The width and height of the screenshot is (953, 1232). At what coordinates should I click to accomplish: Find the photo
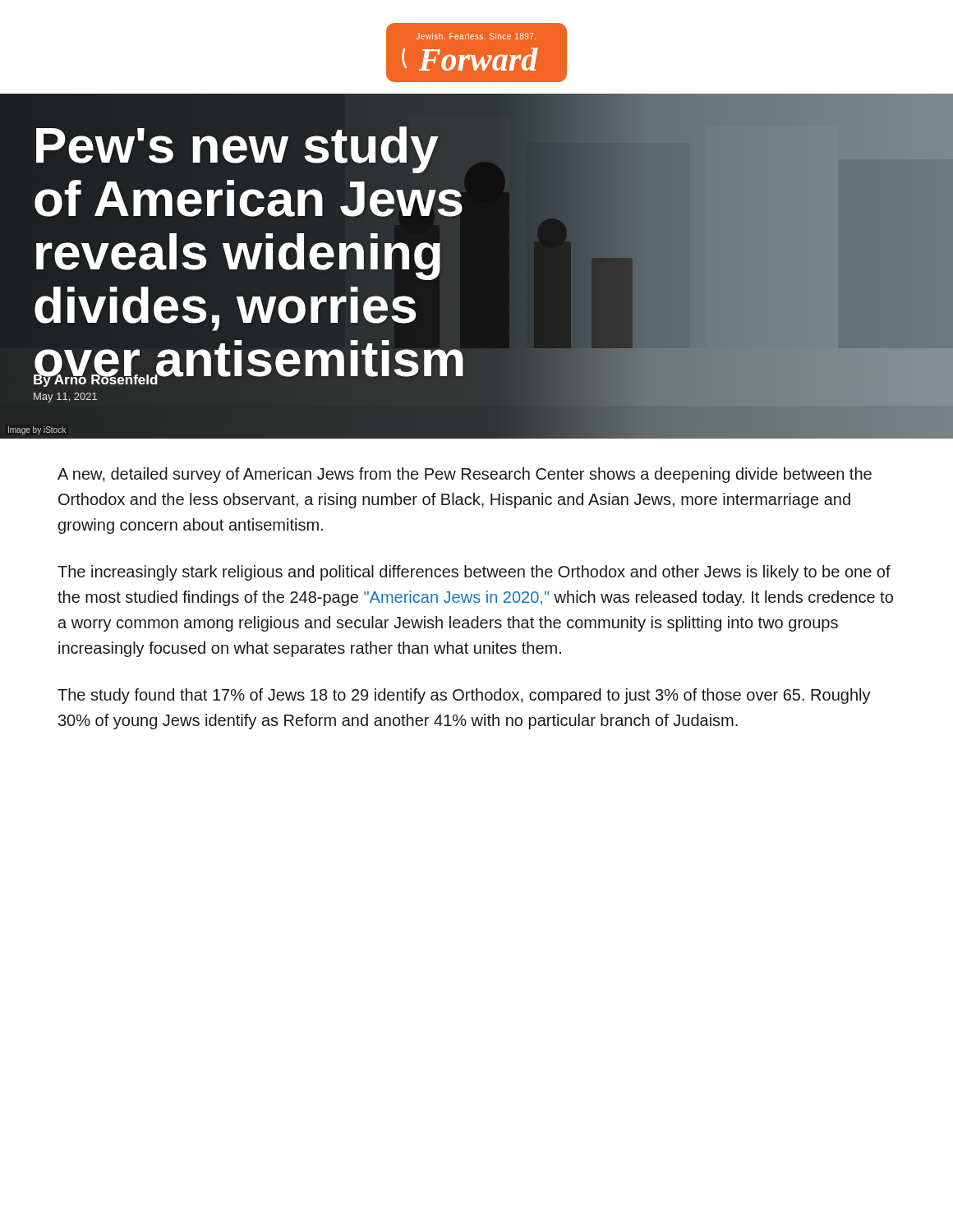pos(476,266)
